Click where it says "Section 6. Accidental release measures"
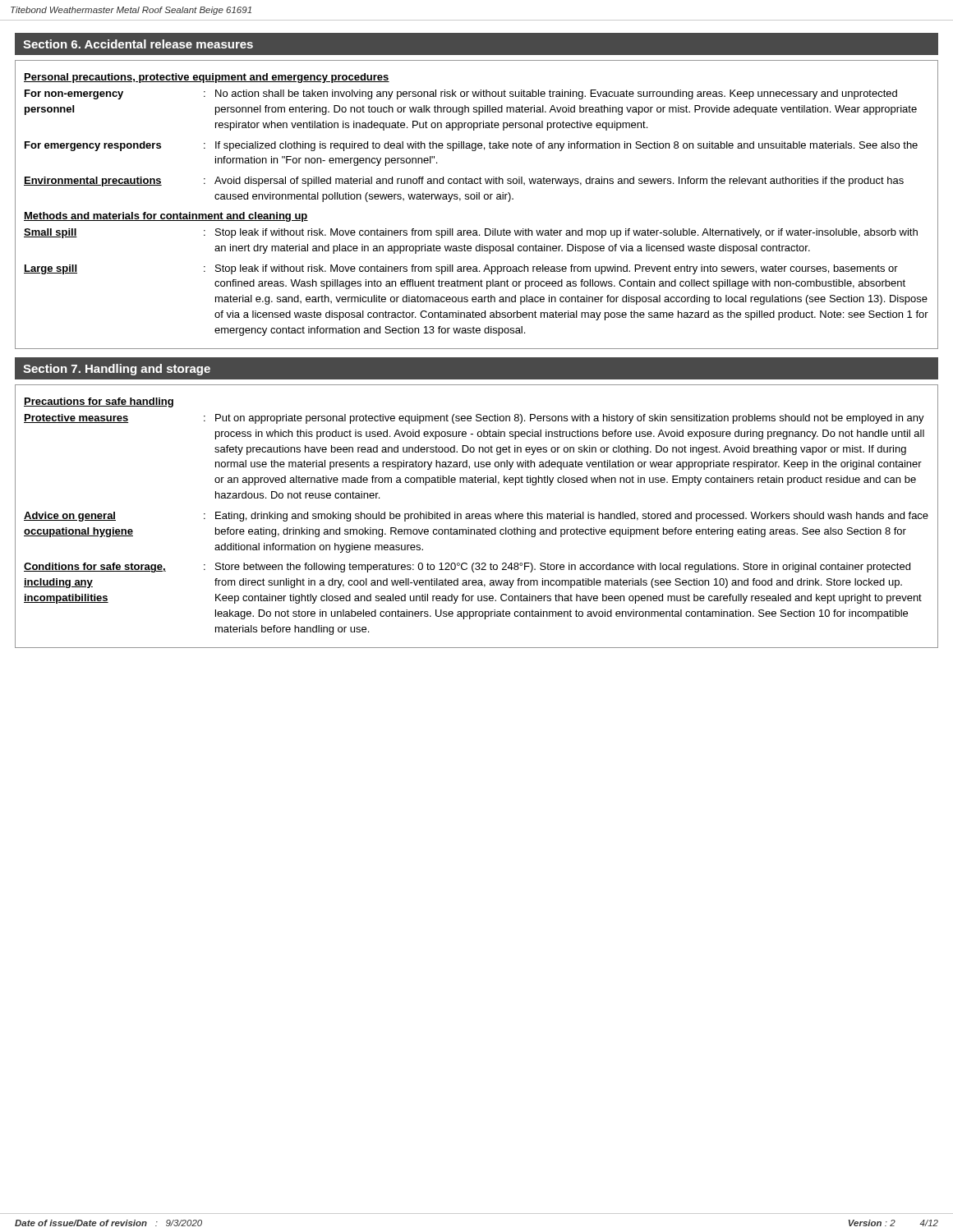Image resolution: width=953 pixels, height=1232 pixels. tap(138, 44)
